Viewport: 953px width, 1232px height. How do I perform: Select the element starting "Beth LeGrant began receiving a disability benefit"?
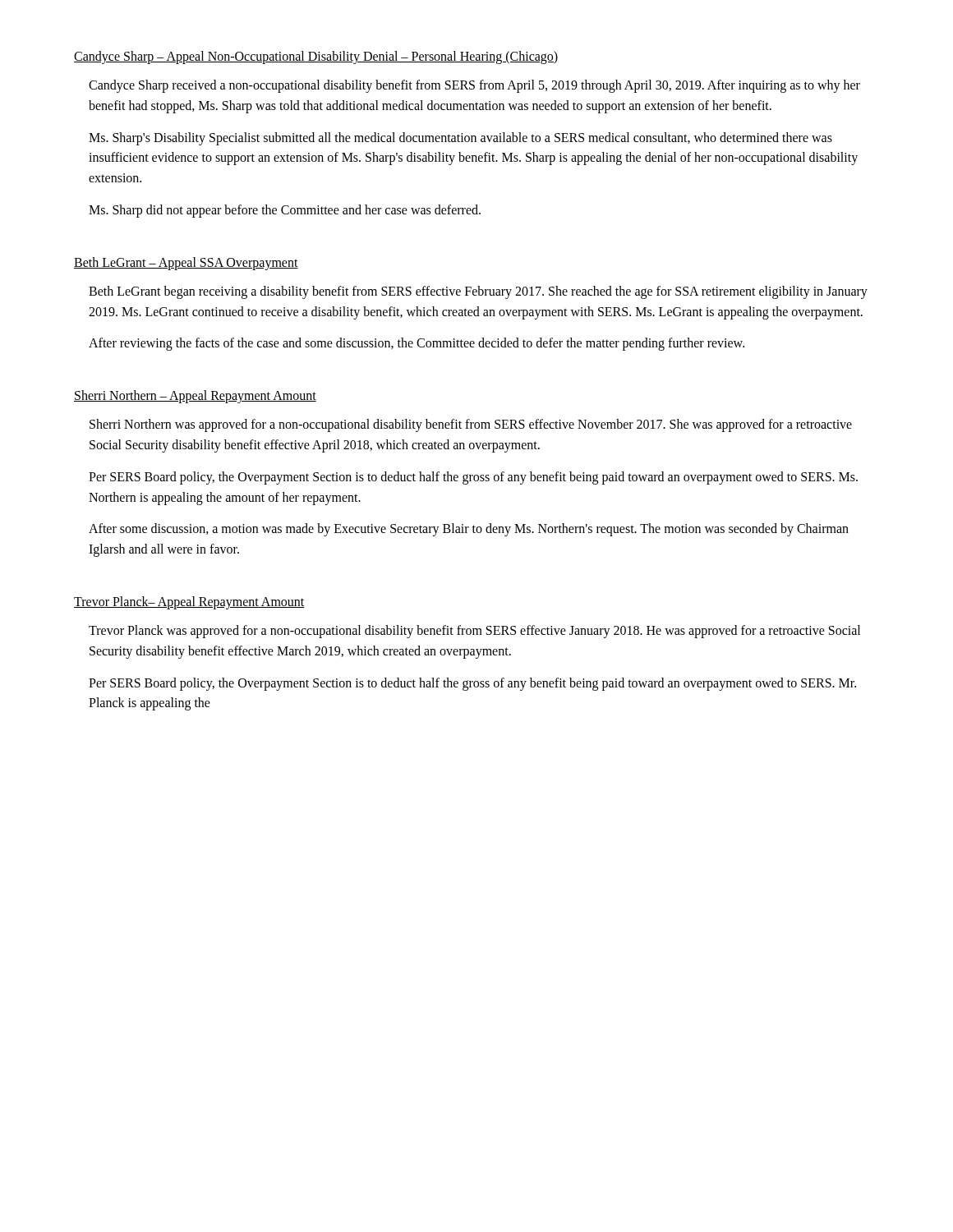[x=478, y=301]
